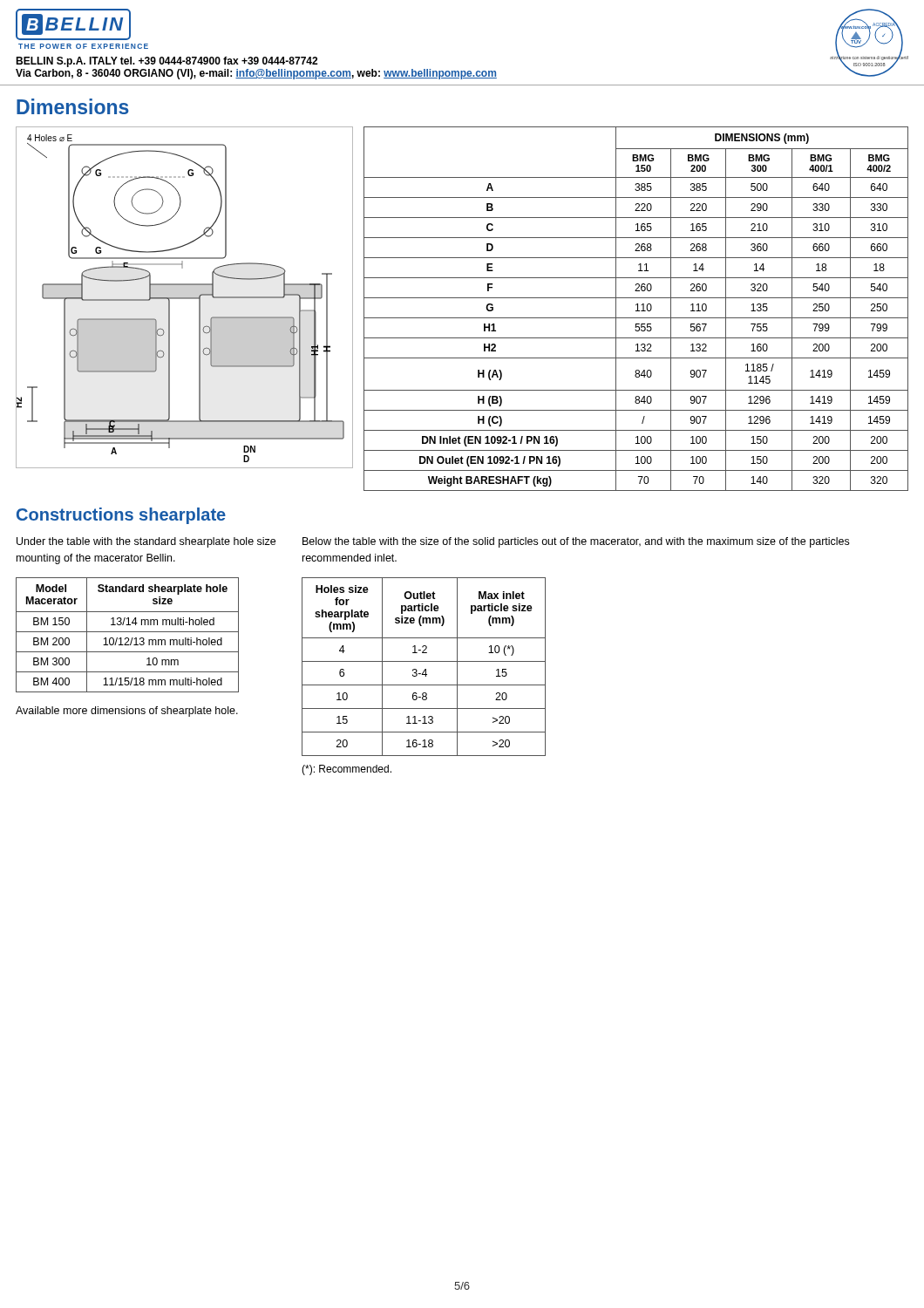The width and height of the screenshot is (924, 1308).
Task: Locate the table with the text "BMG 400/1"
Action: pyautogui.click(x=636, y=309)
